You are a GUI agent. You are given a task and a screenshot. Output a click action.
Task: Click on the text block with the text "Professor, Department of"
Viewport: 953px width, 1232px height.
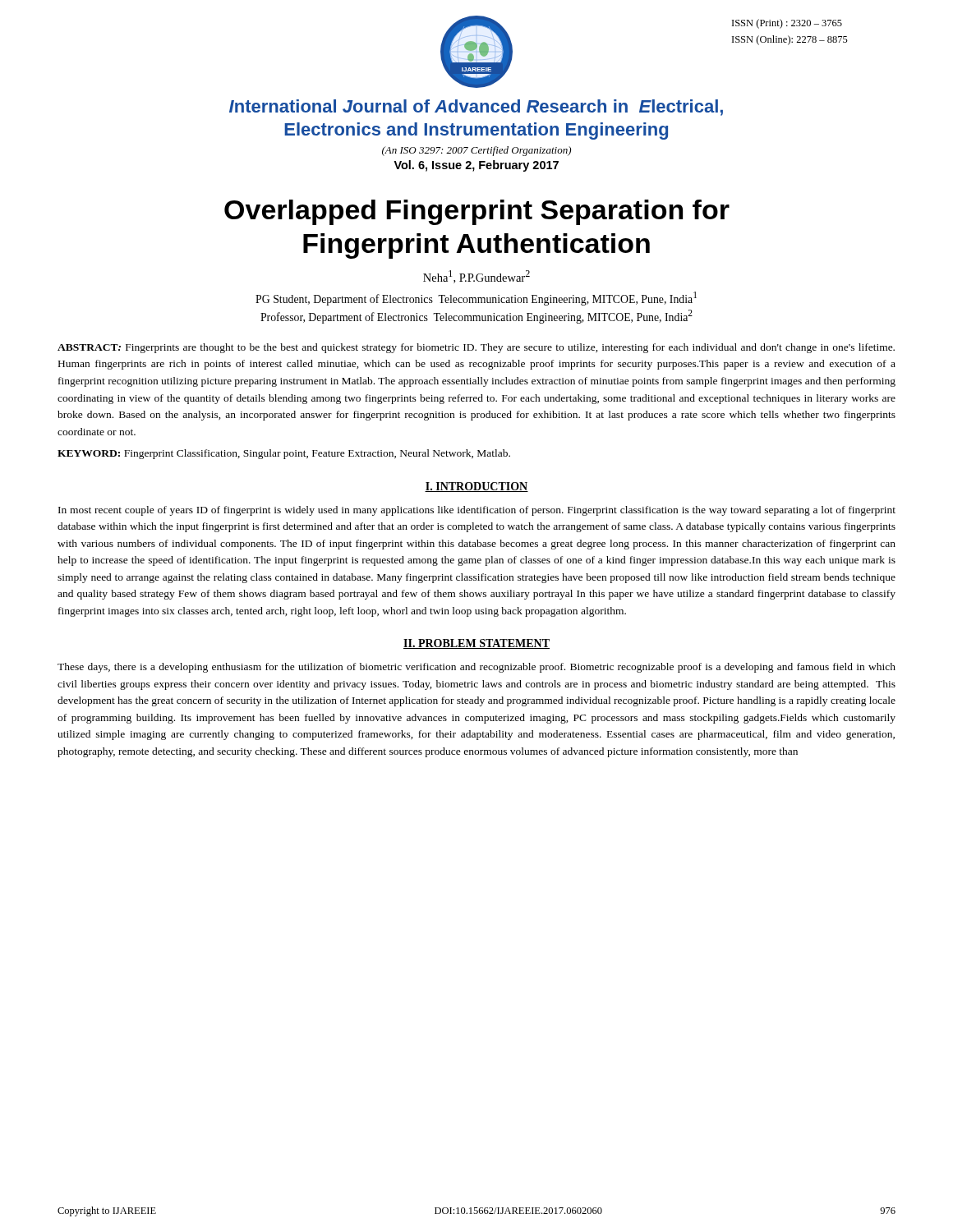476,316
